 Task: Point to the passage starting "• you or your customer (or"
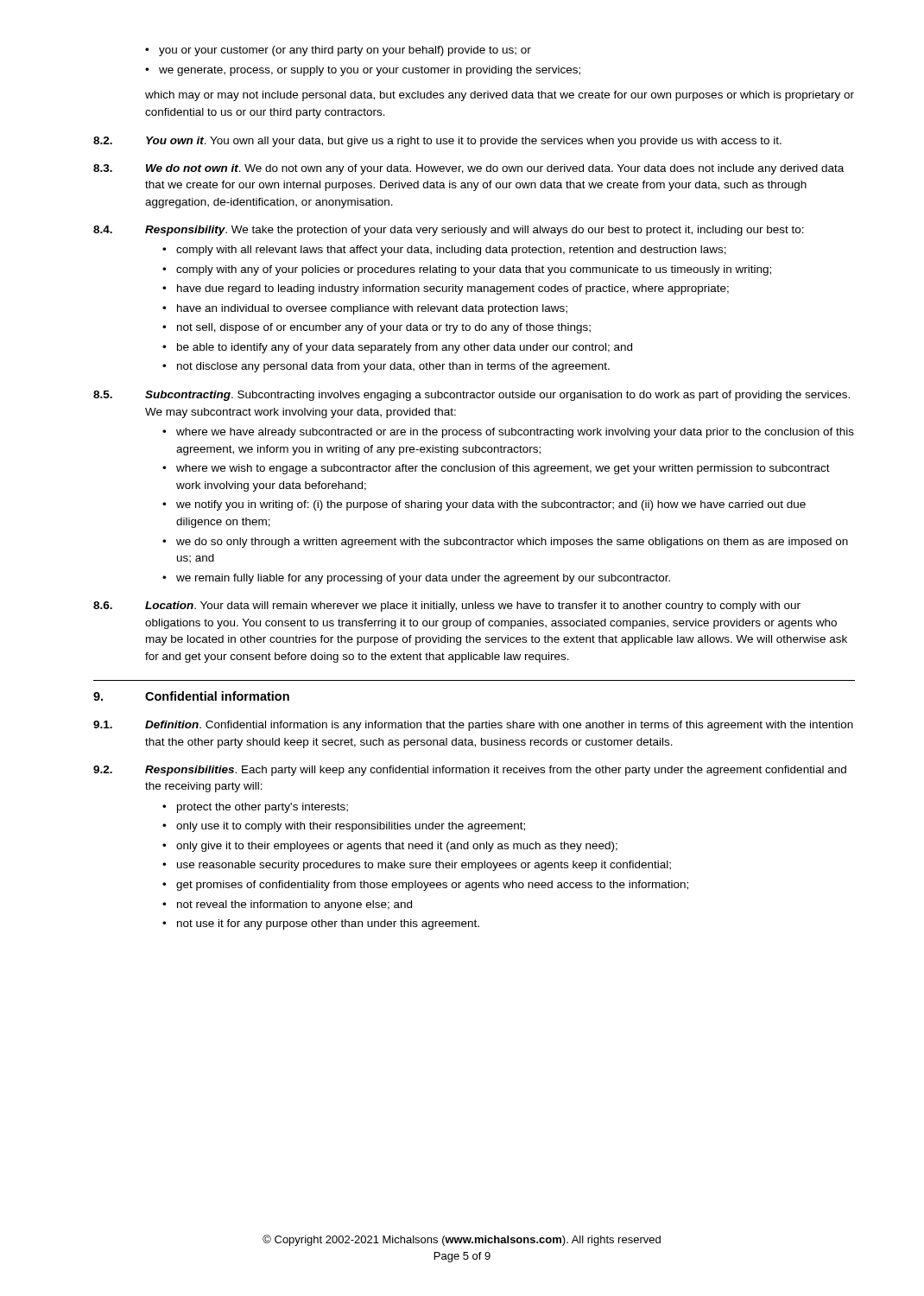(x=338, y=50)
